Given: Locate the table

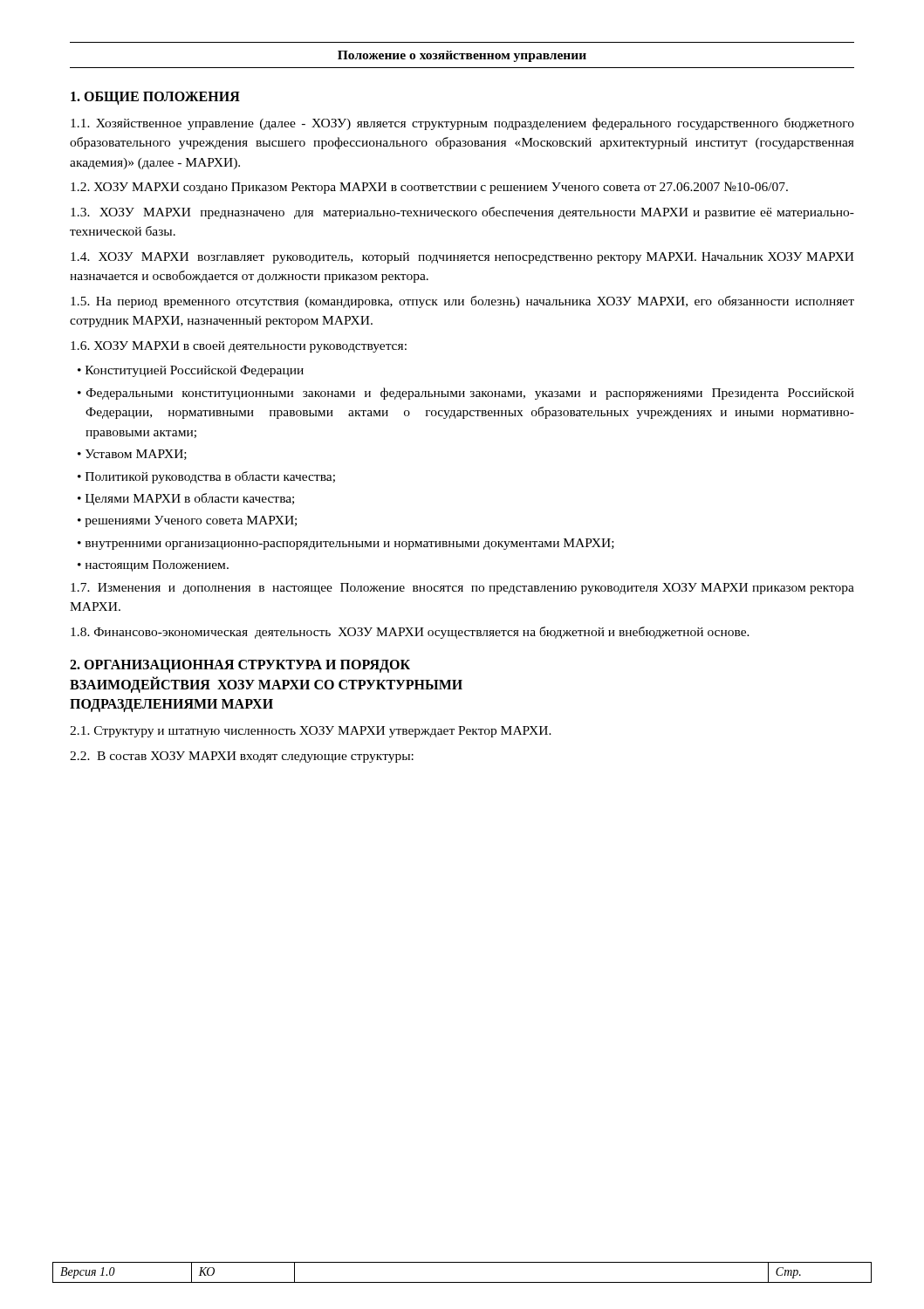Looking at the screenshot, I should pos(462,1272).
